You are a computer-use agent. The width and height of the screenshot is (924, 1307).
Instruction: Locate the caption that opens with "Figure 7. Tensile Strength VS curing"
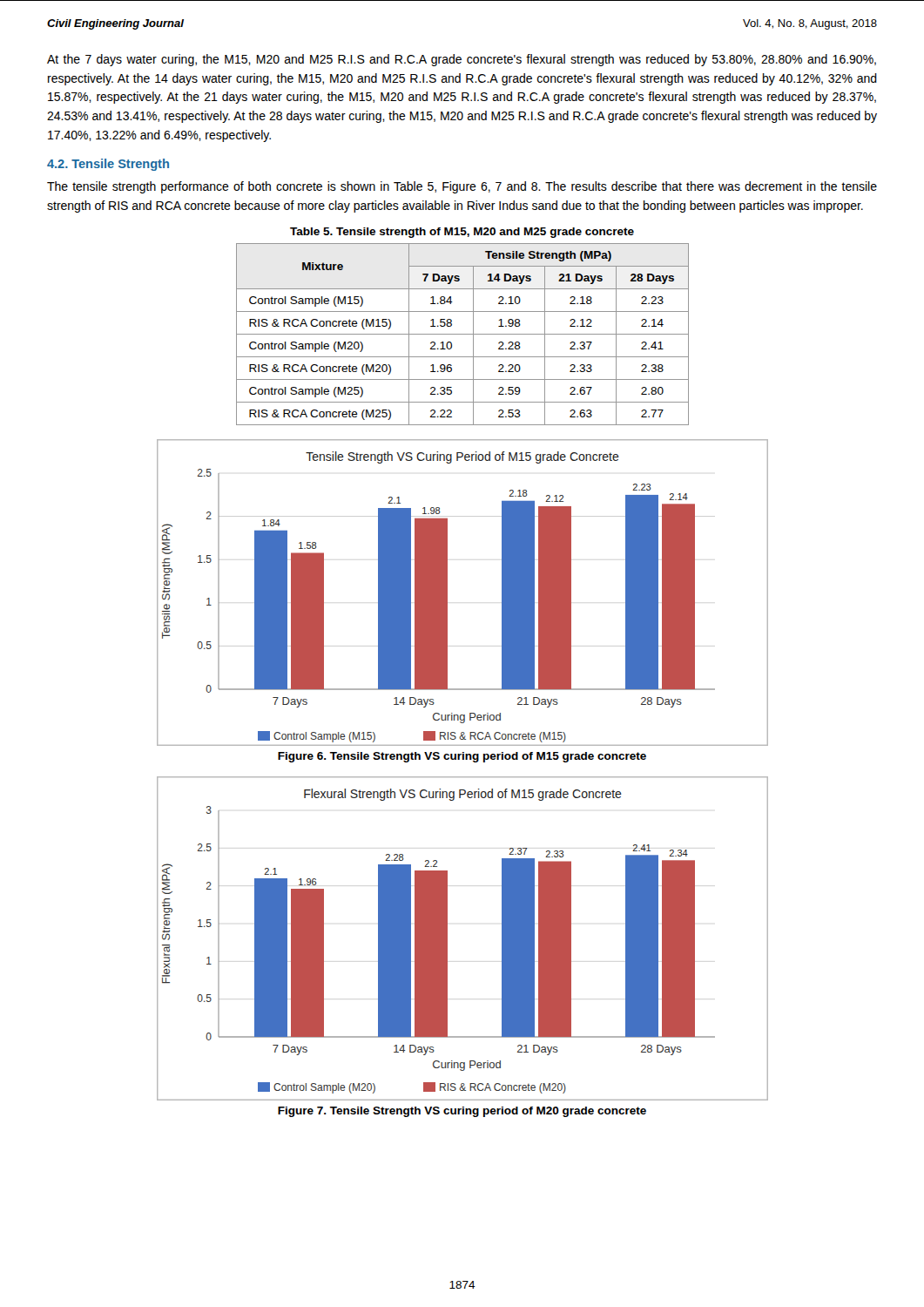pyautogui.click(x=462, y=1110)
